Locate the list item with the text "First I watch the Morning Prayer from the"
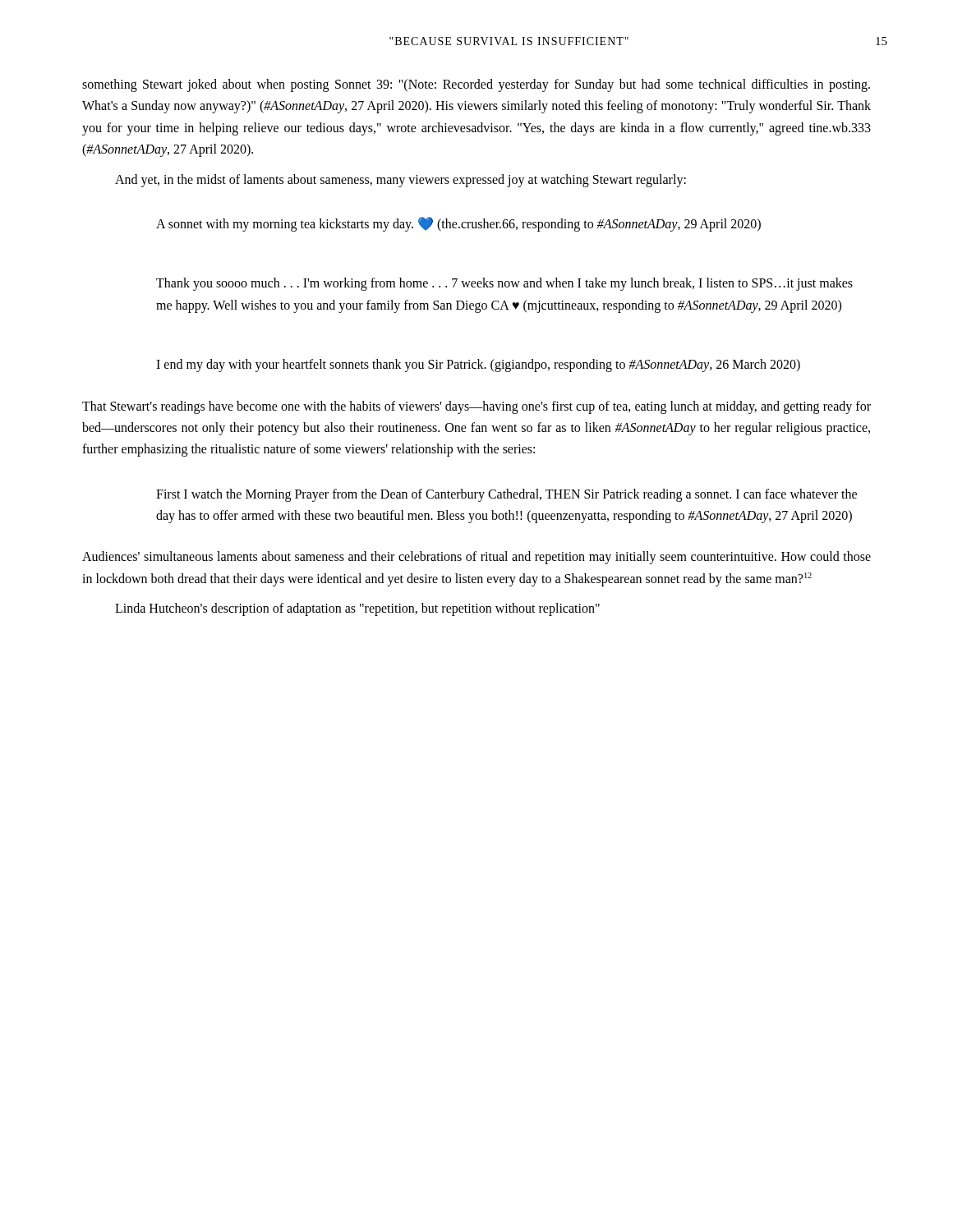This screenshot has height=1232, width=953. tap(513, 505)
